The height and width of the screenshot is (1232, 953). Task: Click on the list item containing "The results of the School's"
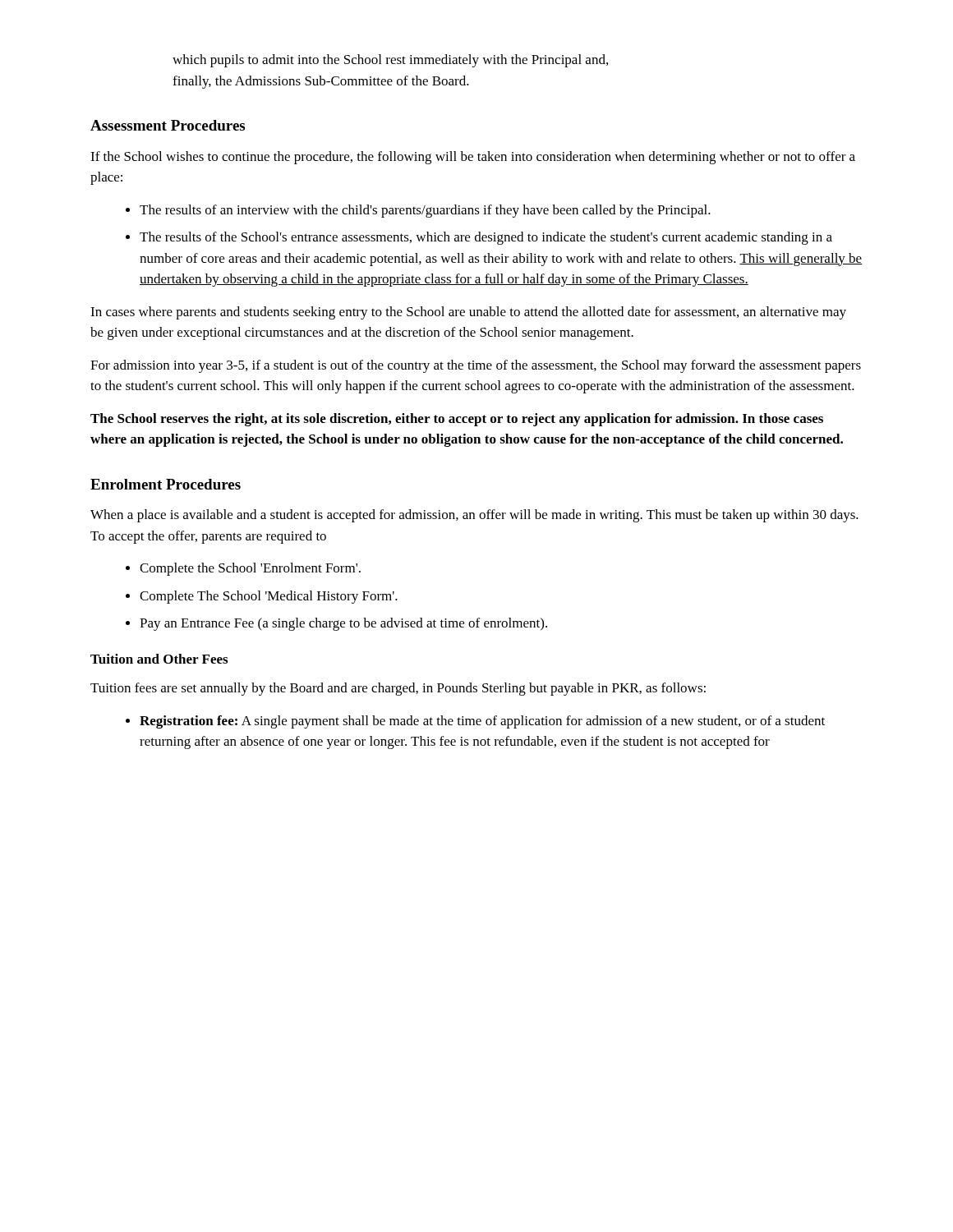point(501,258)
